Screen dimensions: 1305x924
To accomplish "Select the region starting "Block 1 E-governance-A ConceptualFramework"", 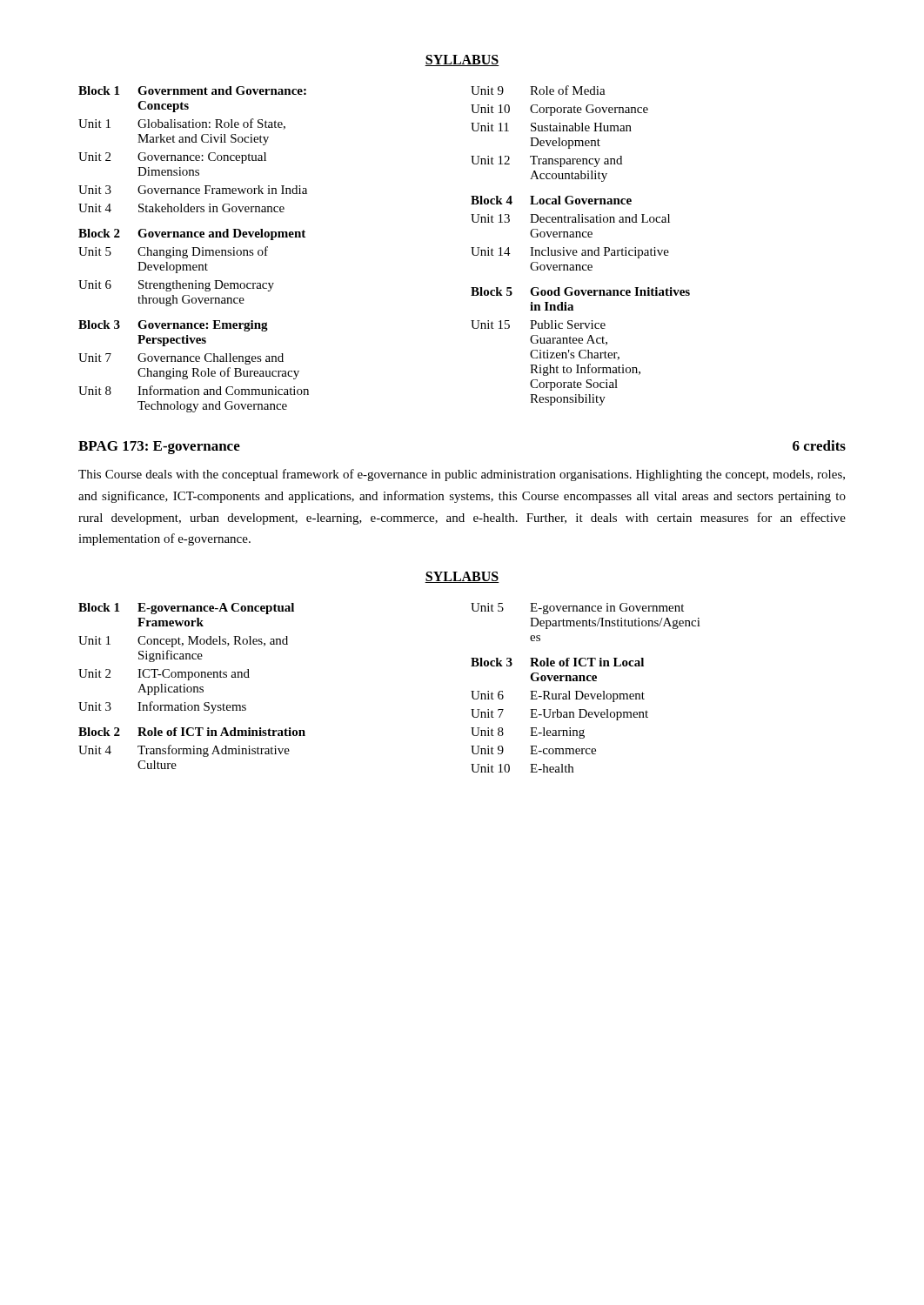I will click(186, 615).
